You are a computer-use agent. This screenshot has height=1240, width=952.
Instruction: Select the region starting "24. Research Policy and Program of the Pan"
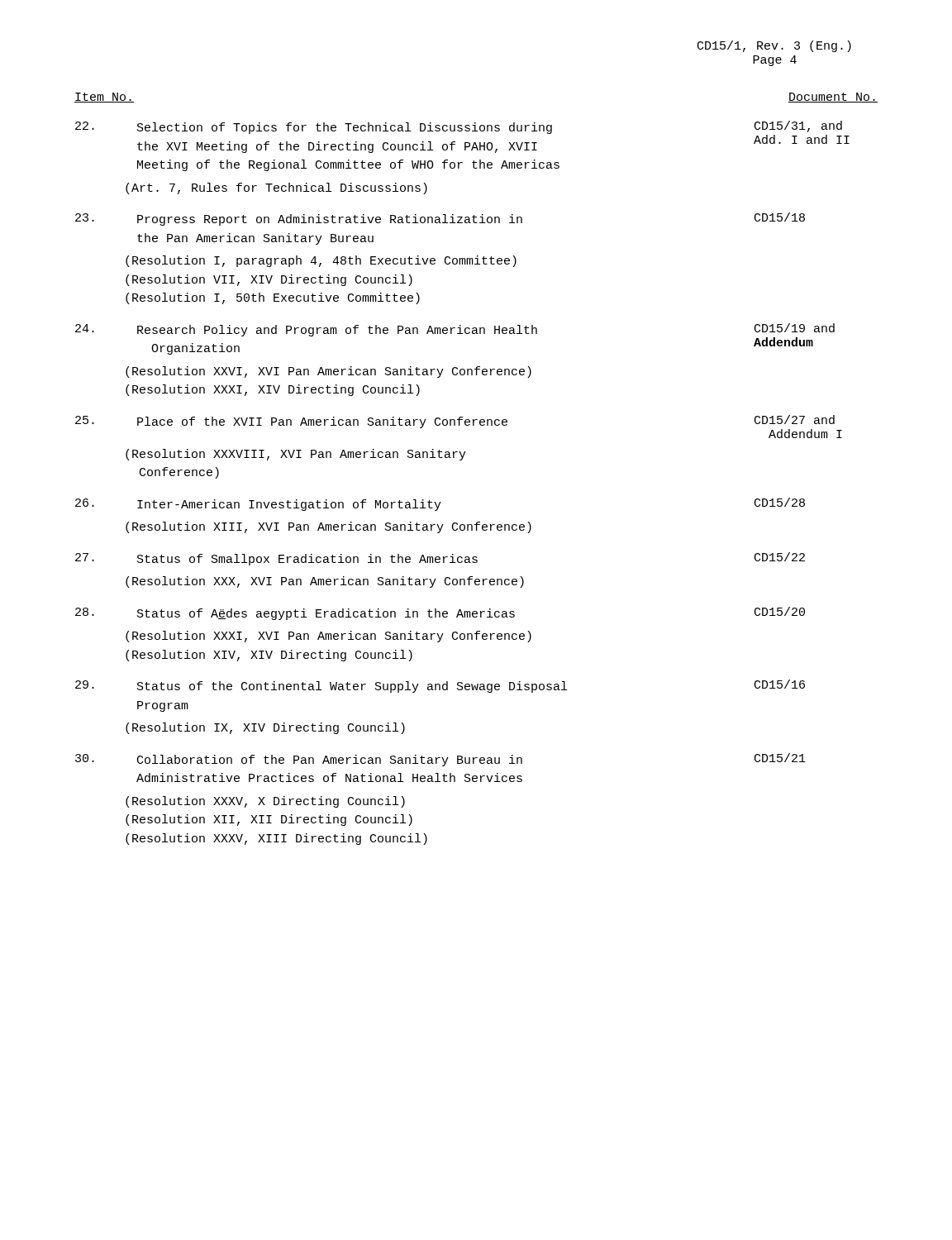point(476,341)
